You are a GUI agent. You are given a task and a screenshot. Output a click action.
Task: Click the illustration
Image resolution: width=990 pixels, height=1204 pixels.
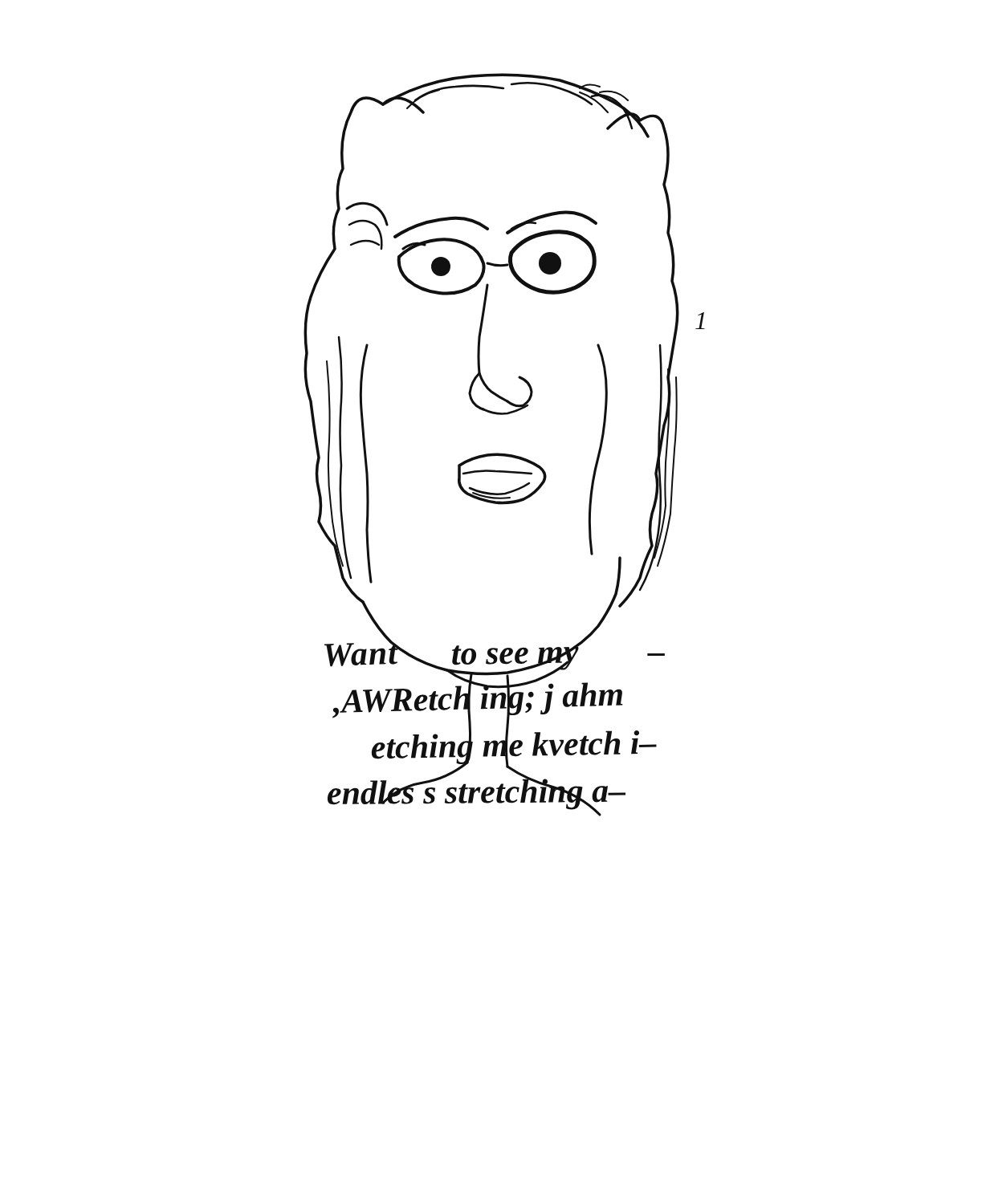tap(495, 459)
